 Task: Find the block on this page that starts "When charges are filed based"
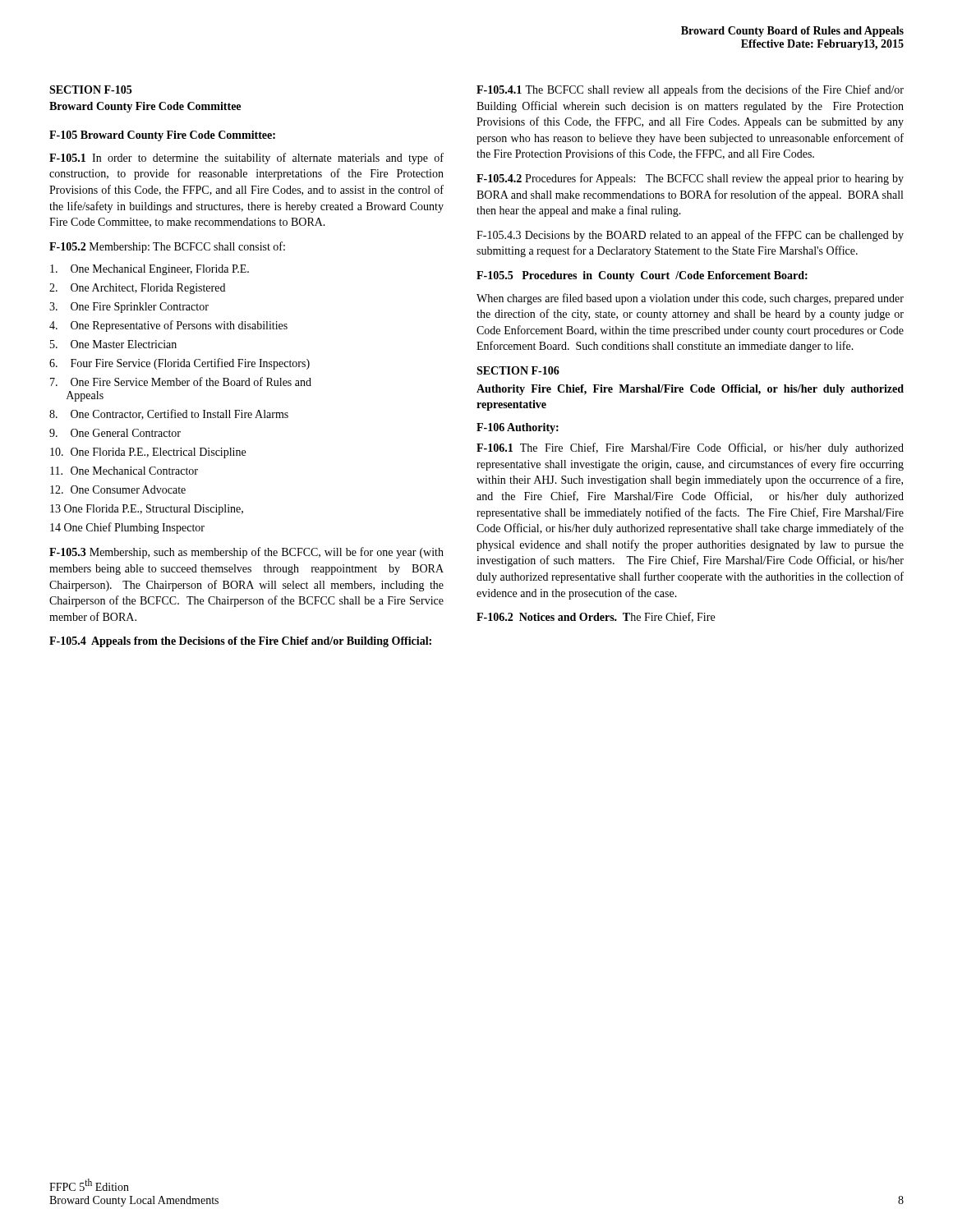tap(690, 323)
